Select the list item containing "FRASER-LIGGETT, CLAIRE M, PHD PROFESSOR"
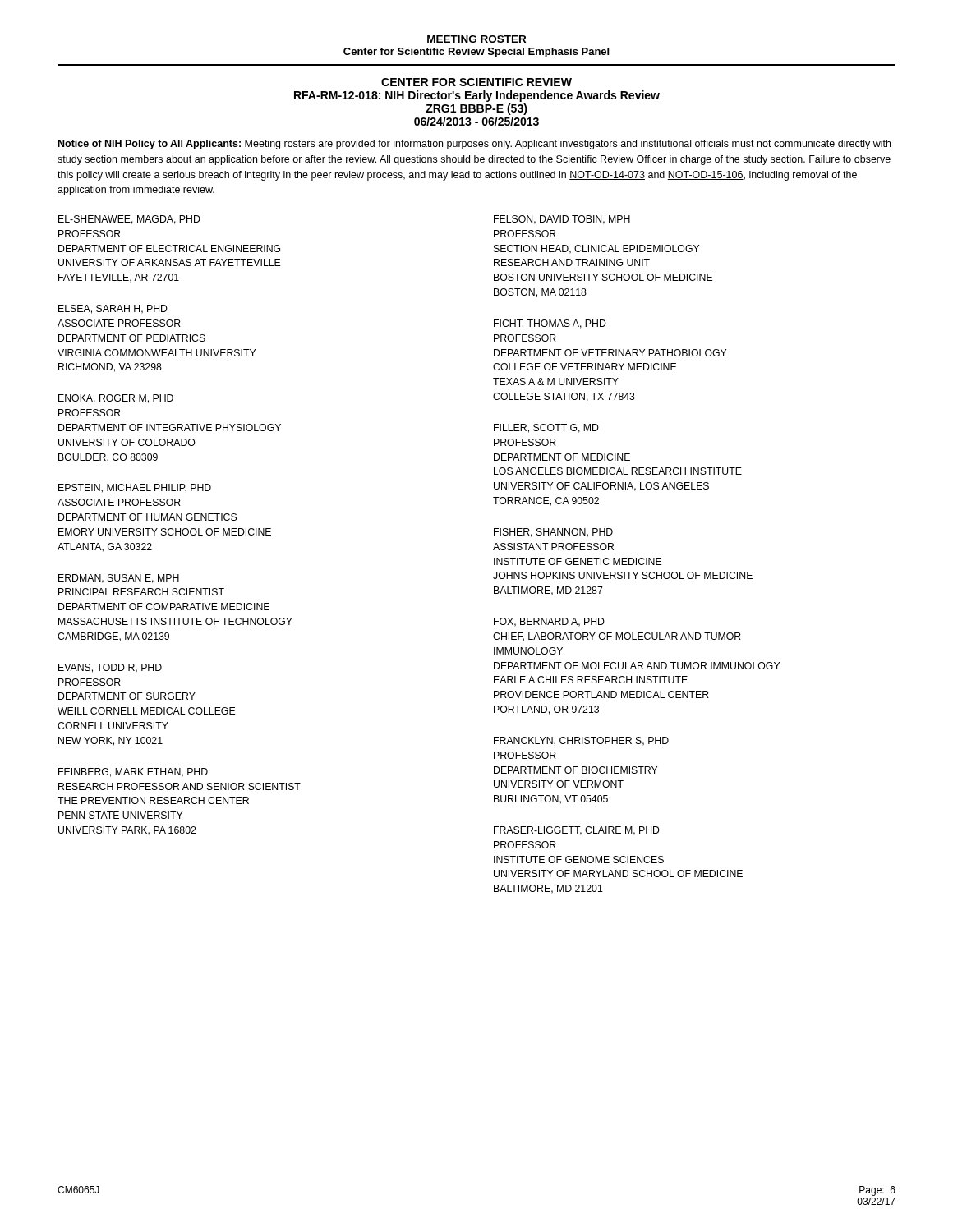The image size is (953, 1232). coord(618,860)
